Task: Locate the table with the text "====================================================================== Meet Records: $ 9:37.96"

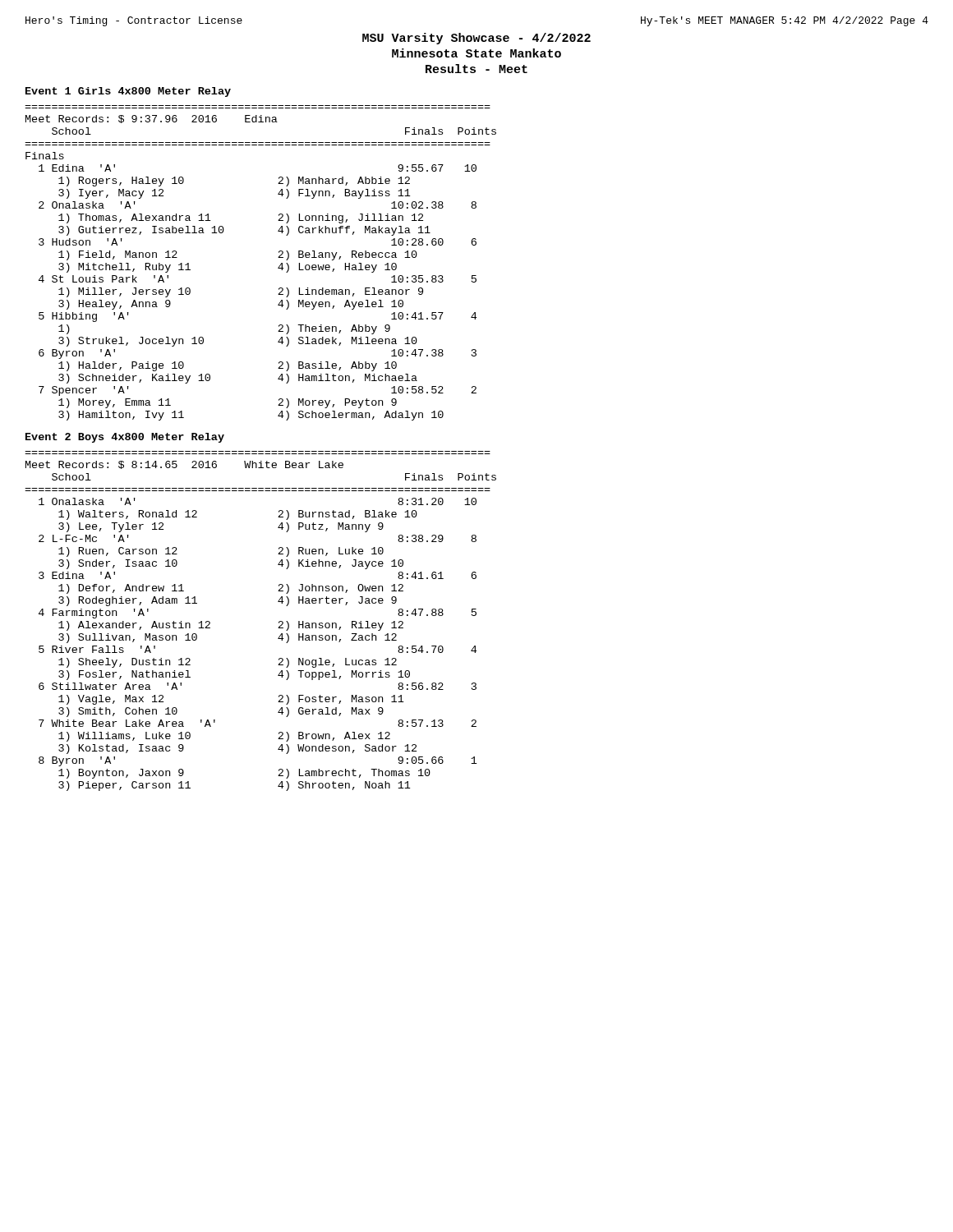Action: pyautogui.click(x=476, y=261)
